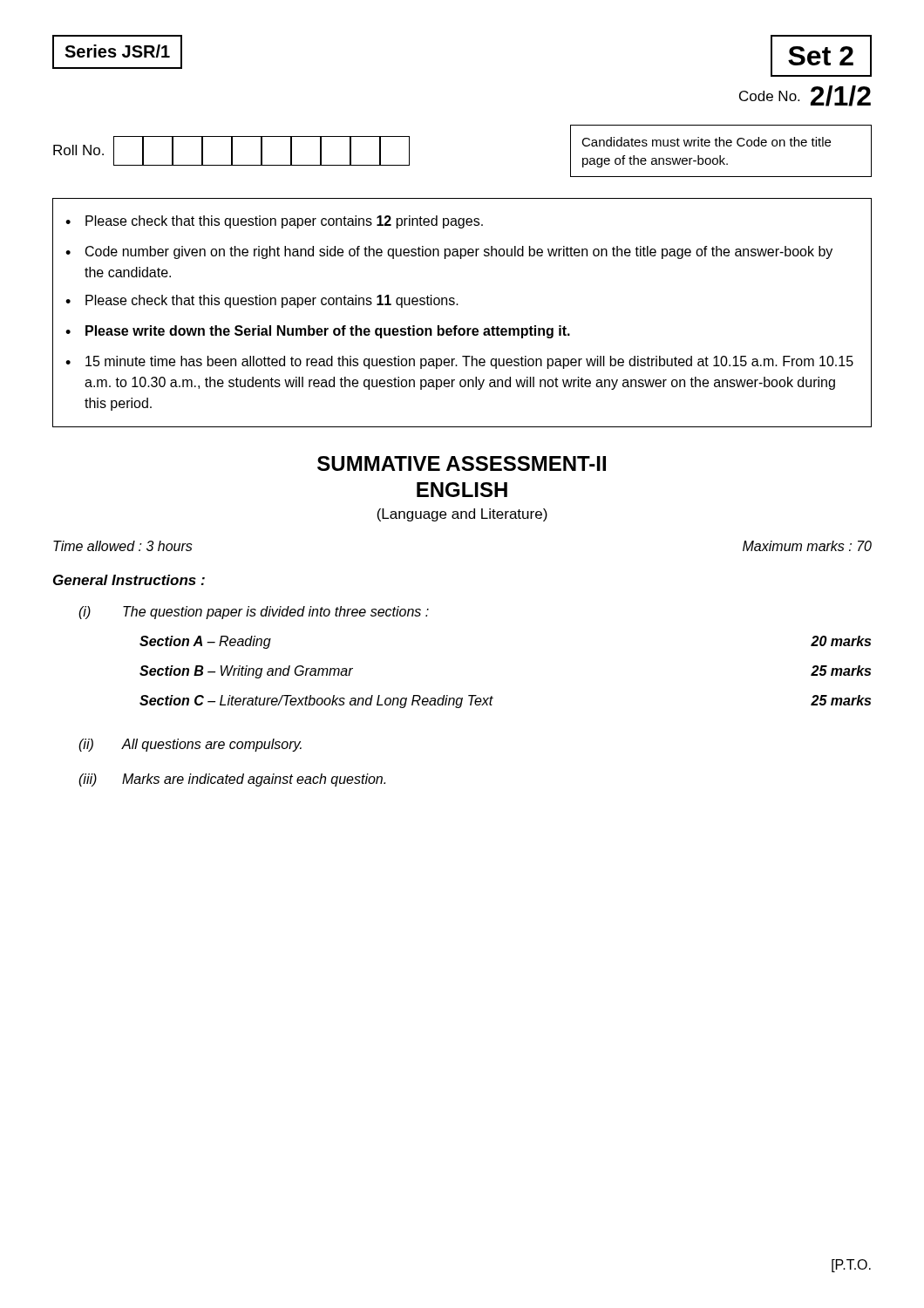Where is the passage that starts "Time allowed : 3"?
The height and width of the screenshot is (1308, 924).
pos(117,545)
